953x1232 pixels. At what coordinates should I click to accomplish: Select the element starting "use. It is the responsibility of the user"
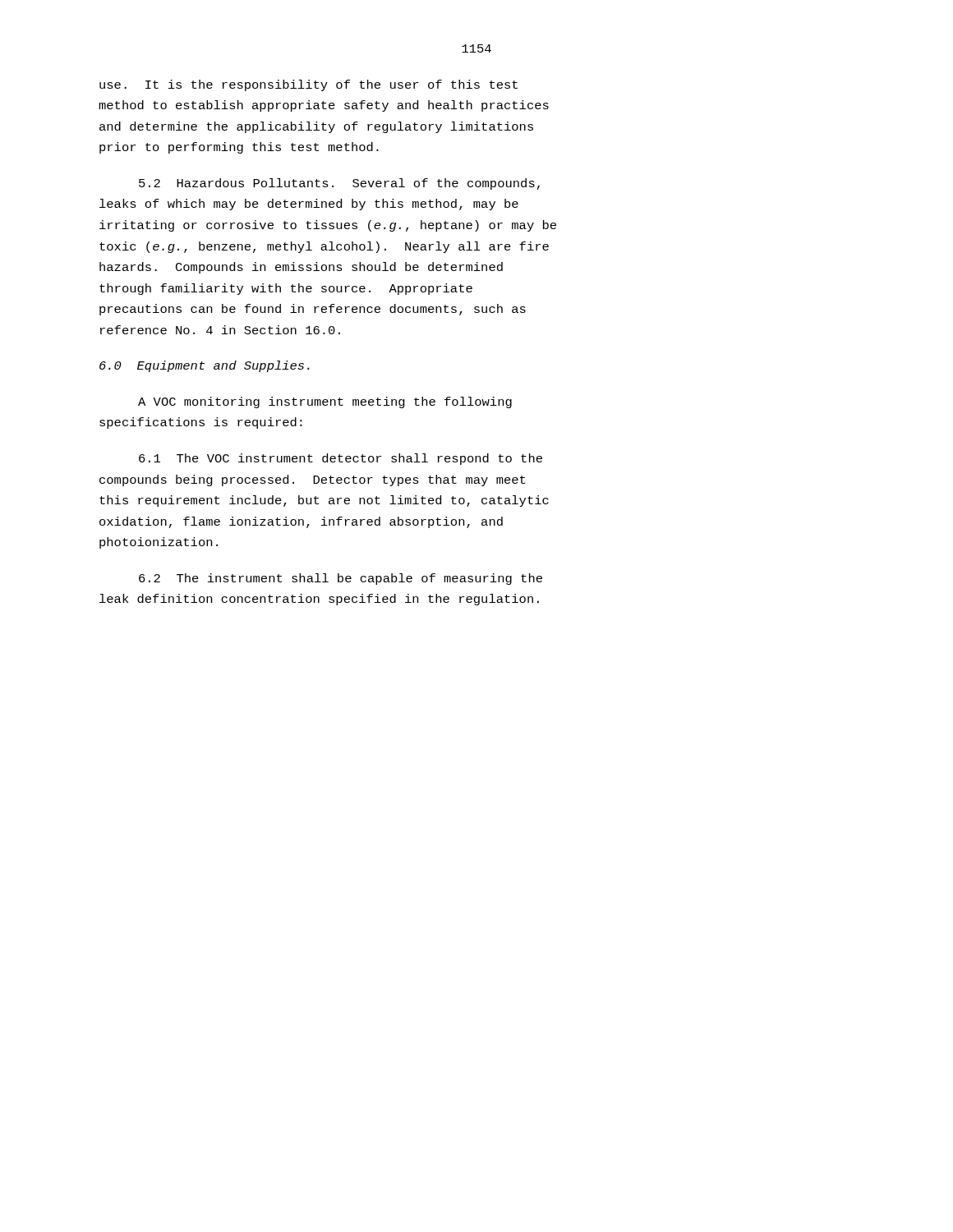click(x=324, y=117)
